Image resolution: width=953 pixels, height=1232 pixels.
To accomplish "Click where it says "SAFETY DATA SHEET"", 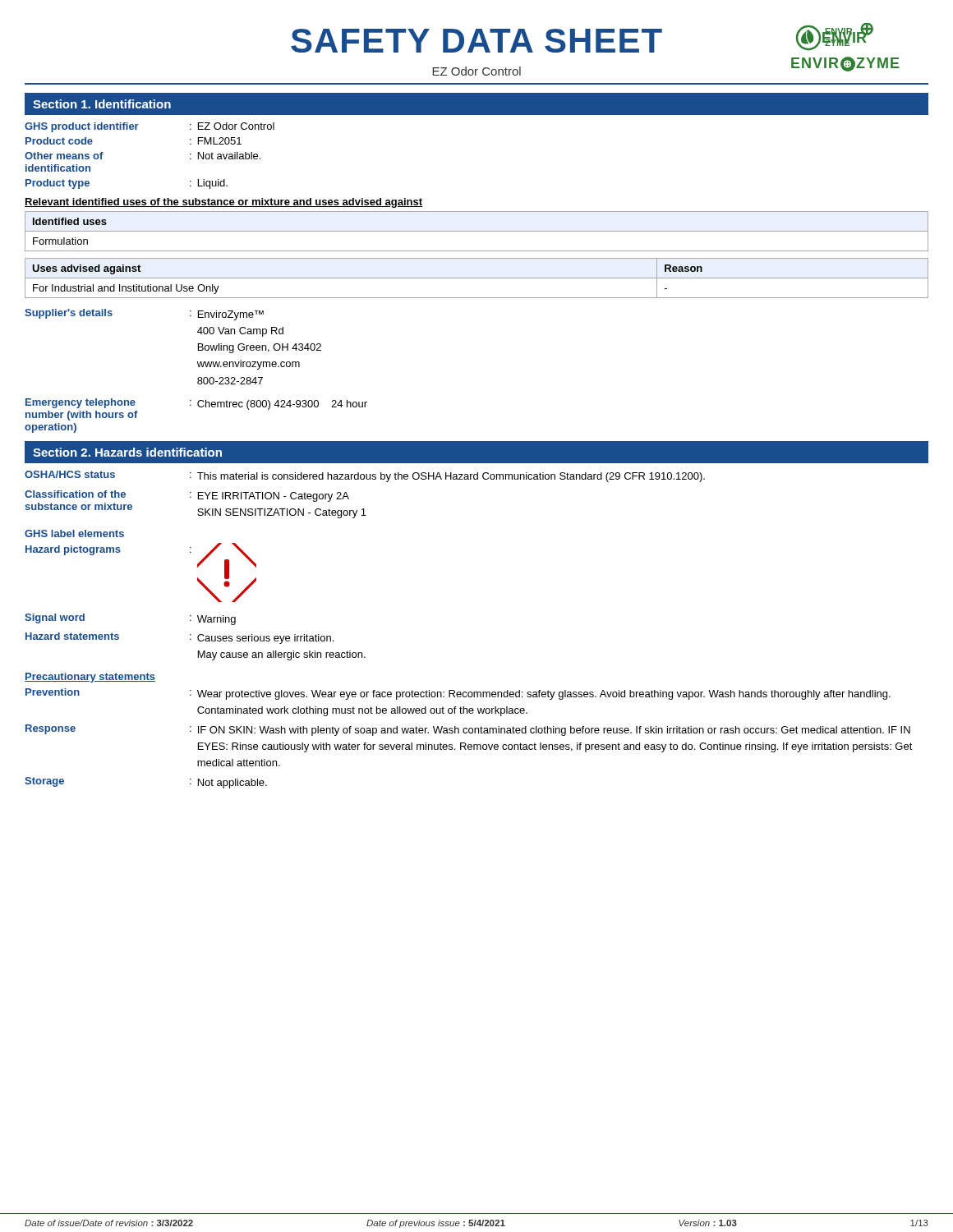I will (476, 41).
